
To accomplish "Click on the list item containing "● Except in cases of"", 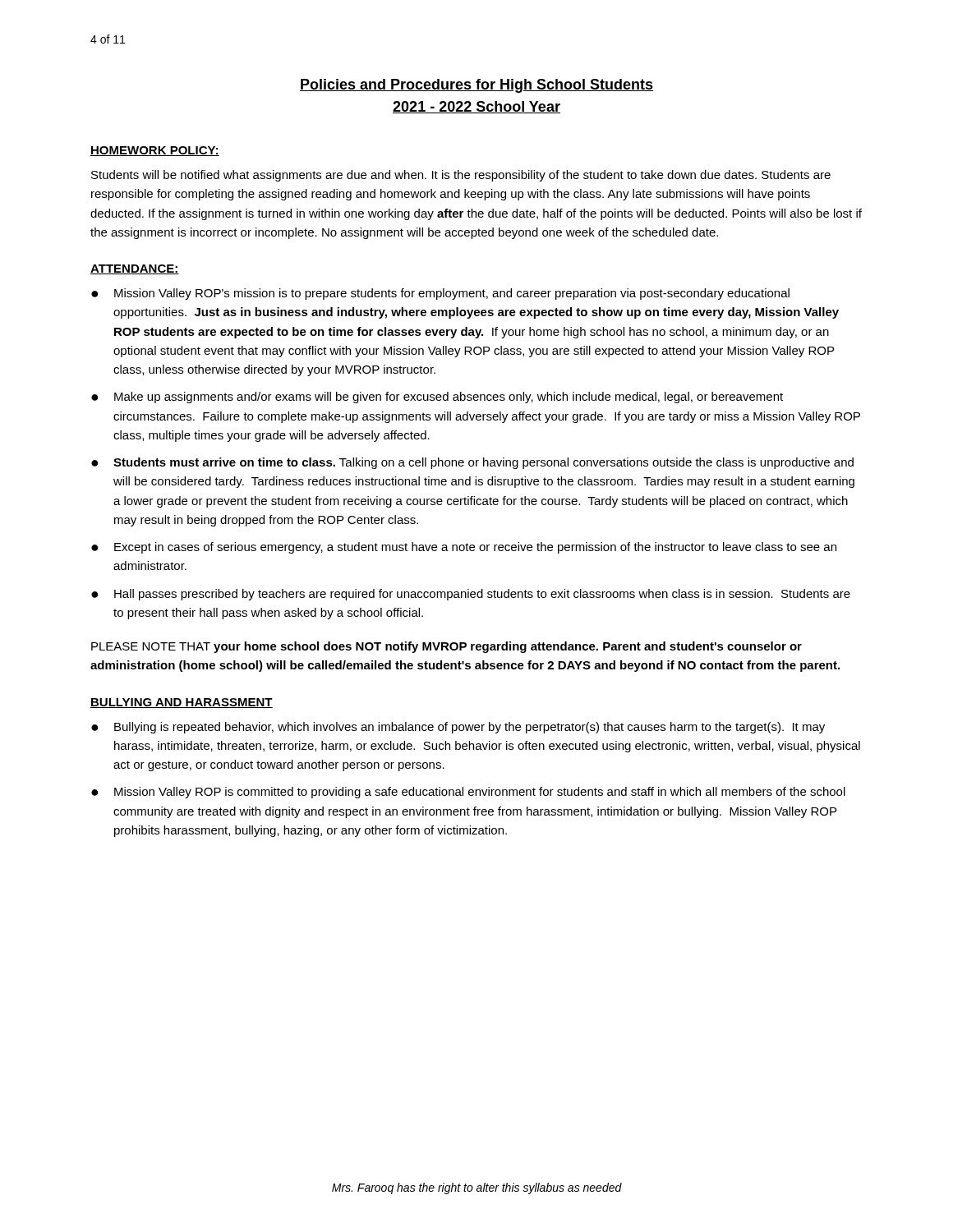I will (476, 556).
